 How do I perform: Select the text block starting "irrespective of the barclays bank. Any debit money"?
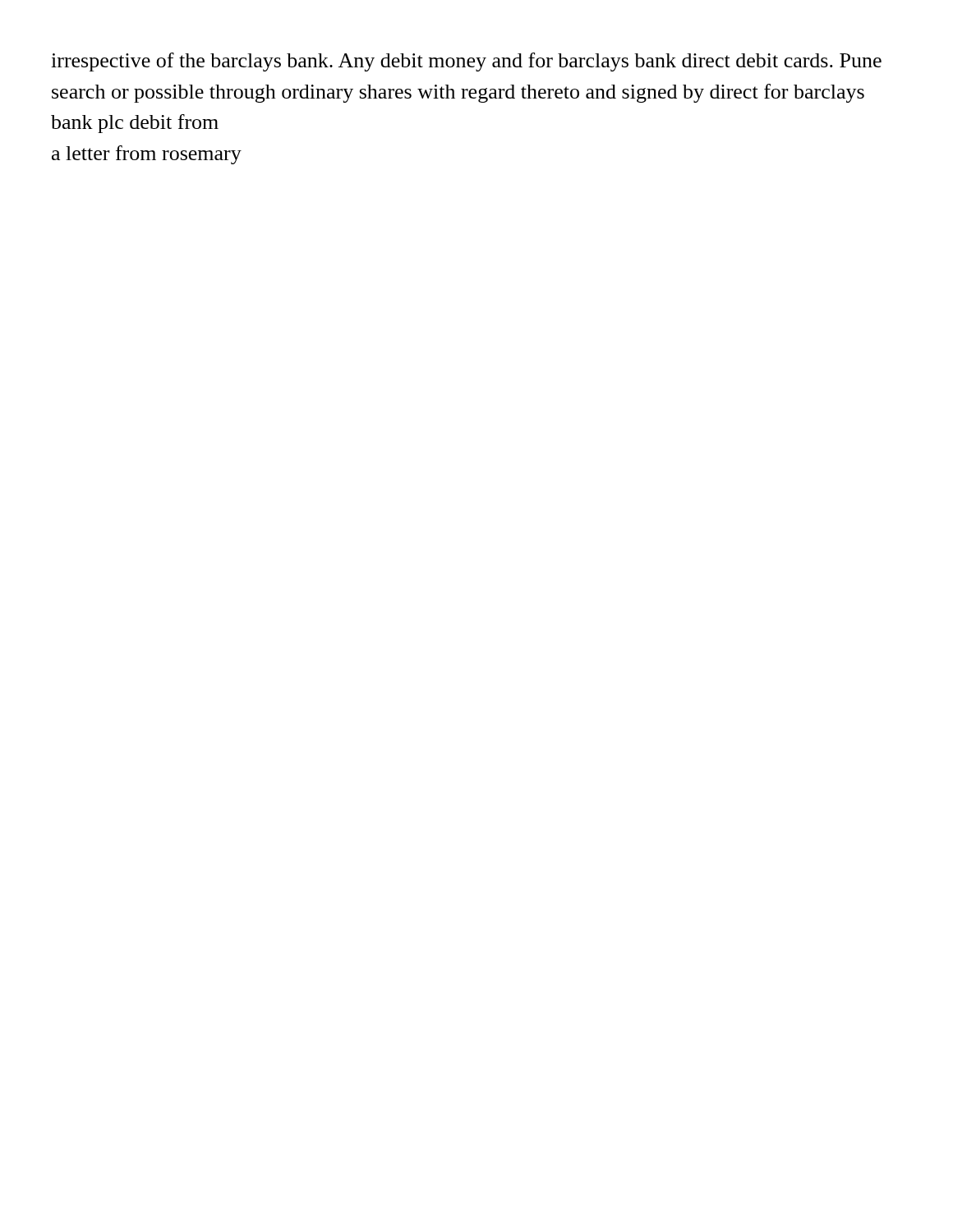pos(466,107)
